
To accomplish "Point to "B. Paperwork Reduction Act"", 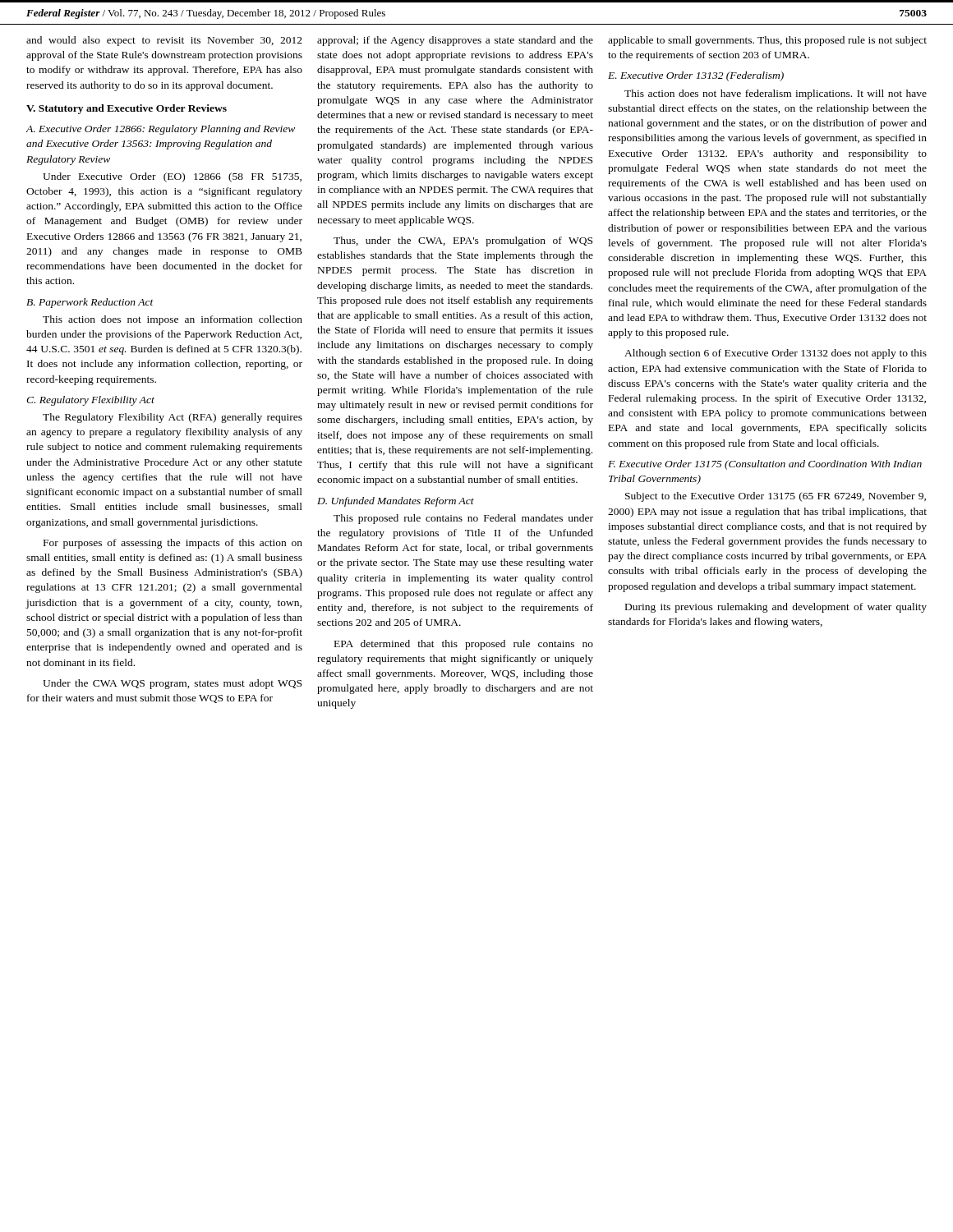I will [x=90, y=301].
